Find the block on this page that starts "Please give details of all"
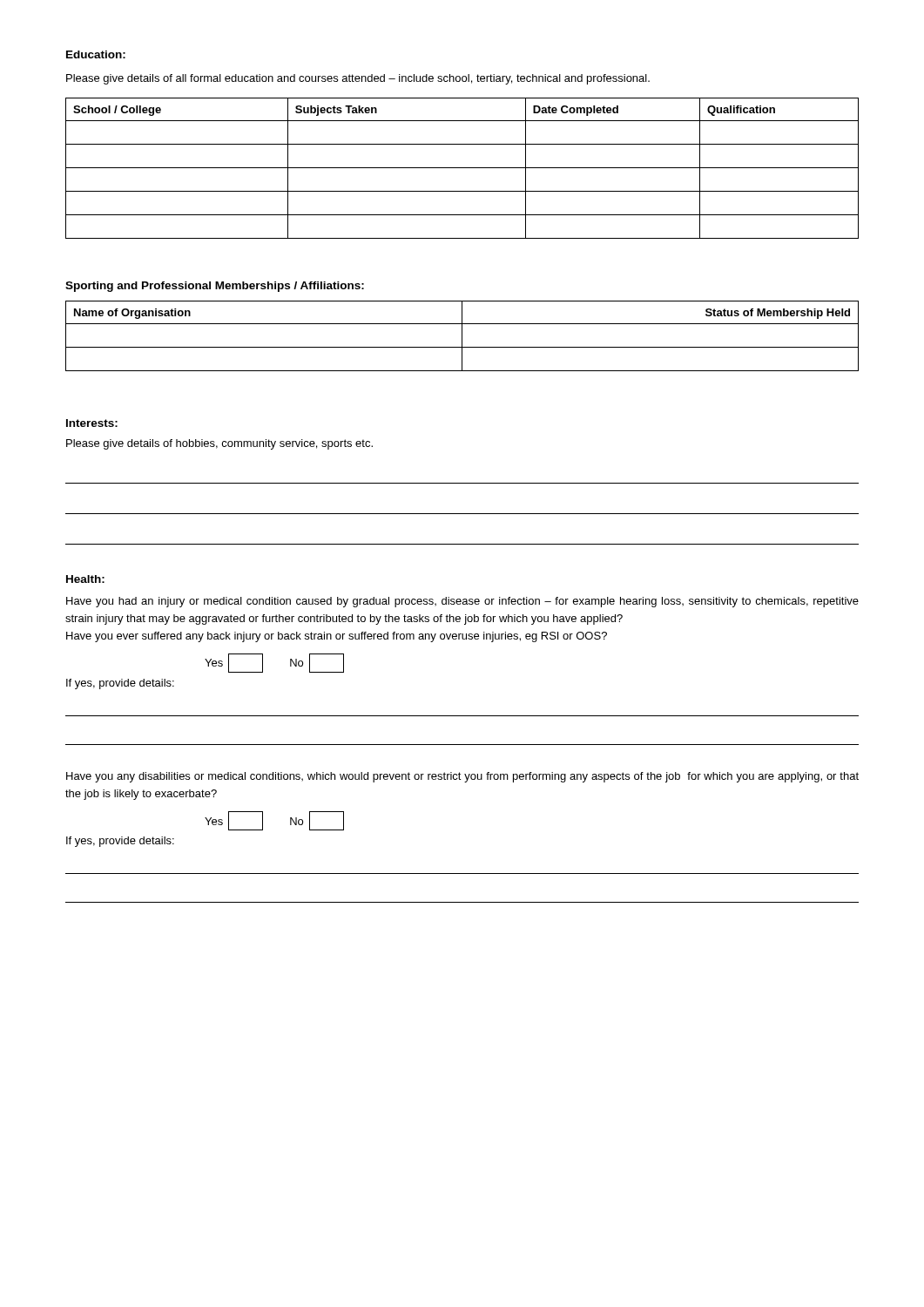The height and width of the screenshot is (1307, 924). click(x=358, y=78)
